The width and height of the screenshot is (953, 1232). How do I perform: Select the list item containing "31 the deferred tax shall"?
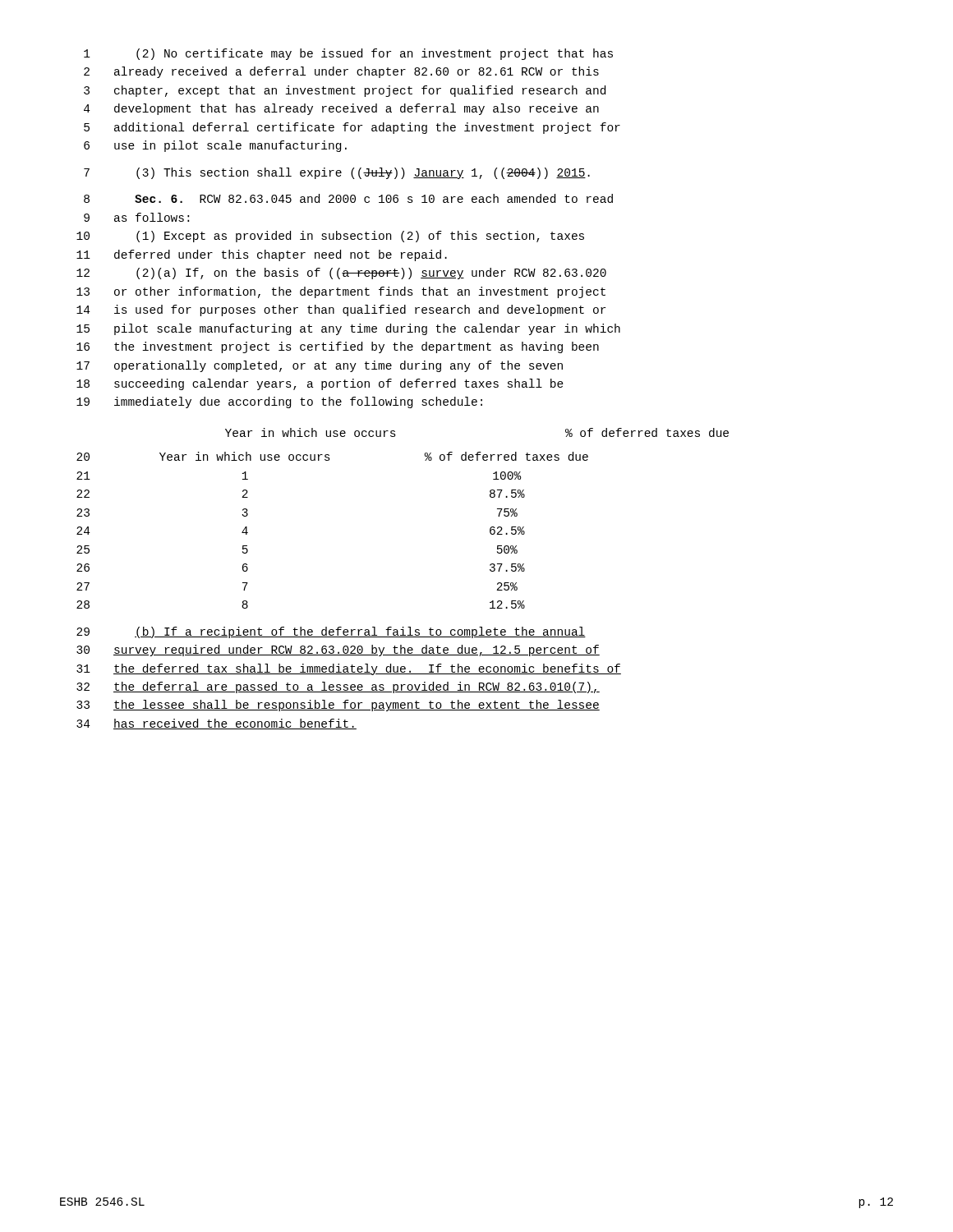pyautogui.click(x=476, y=669)
